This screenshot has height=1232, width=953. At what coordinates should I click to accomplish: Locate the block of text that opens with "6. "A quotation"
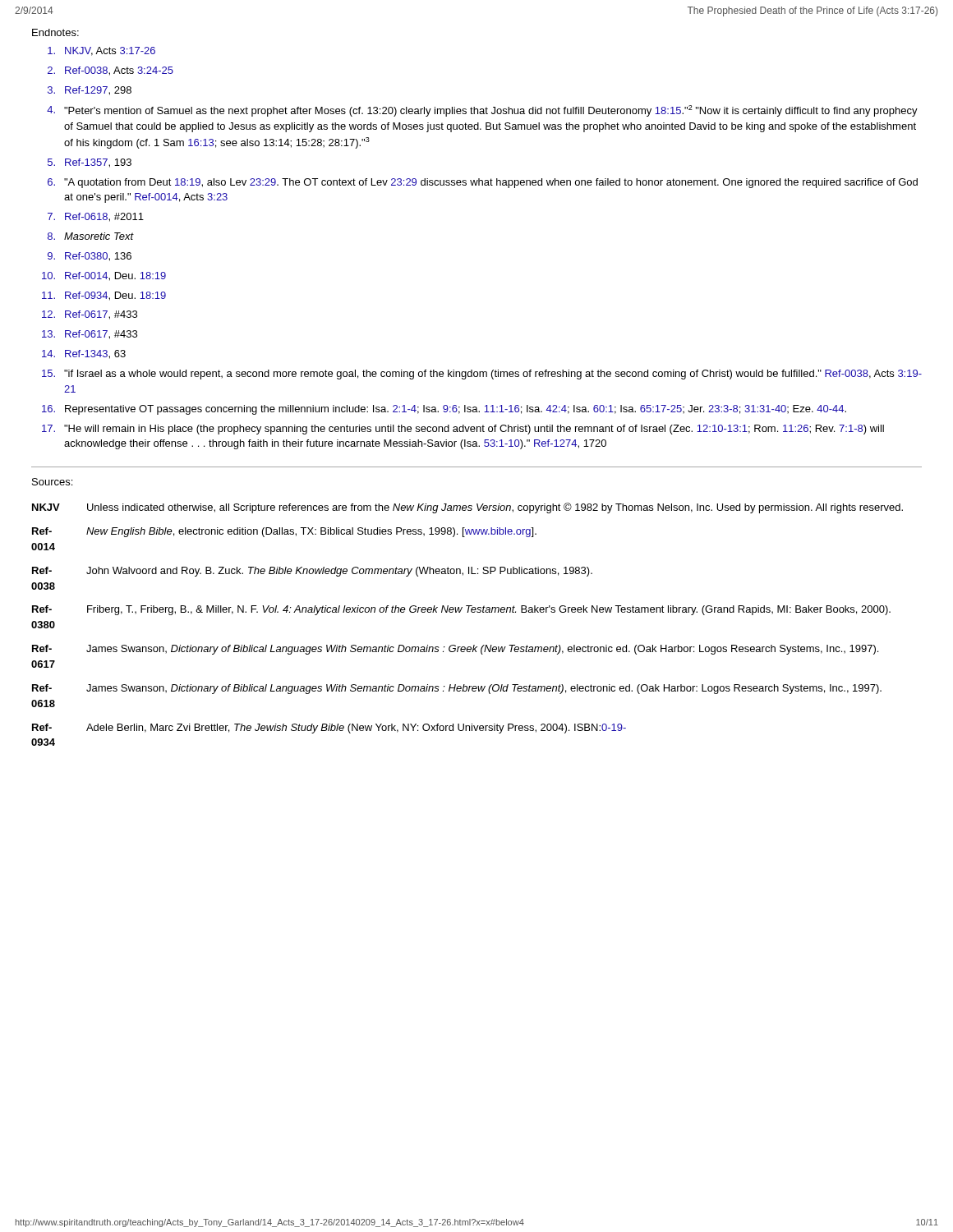click(x=476, y=190)
